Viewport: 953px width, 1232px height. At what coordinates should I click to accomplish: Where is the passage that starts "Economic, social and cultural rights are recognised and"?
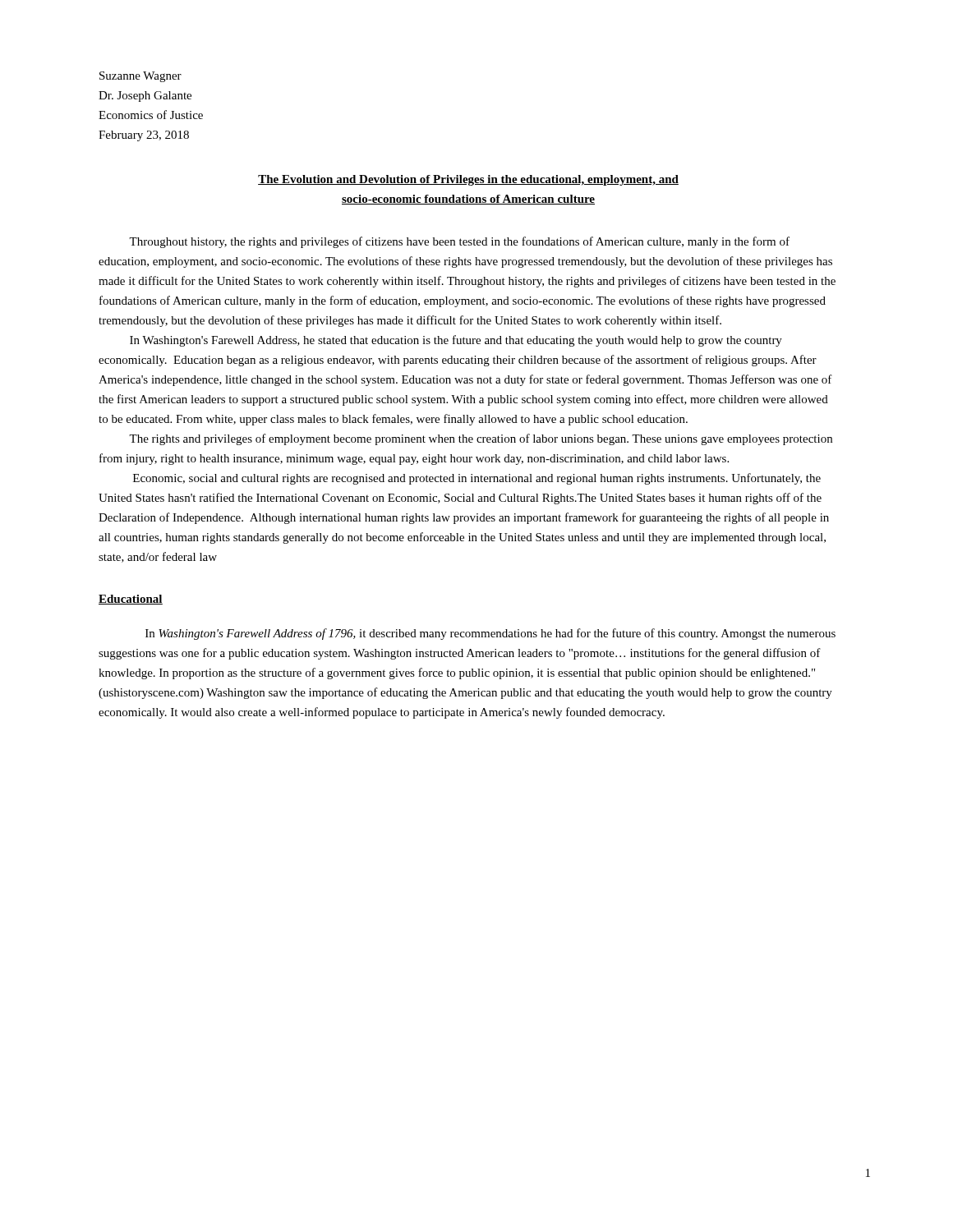(x=468, y=517)
